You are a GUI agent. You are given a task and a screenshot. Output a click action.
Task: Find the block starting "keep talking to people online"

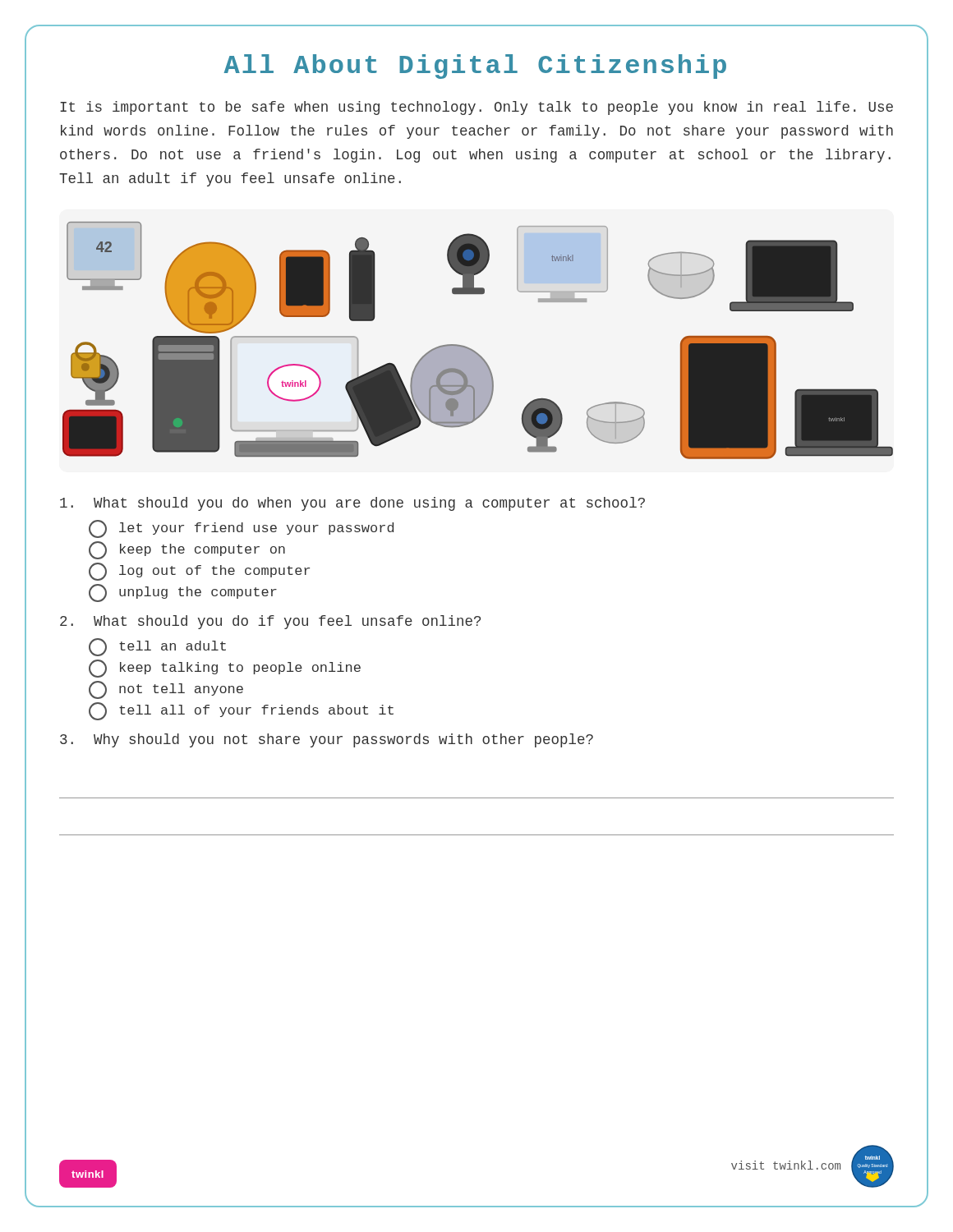[225, 668]
